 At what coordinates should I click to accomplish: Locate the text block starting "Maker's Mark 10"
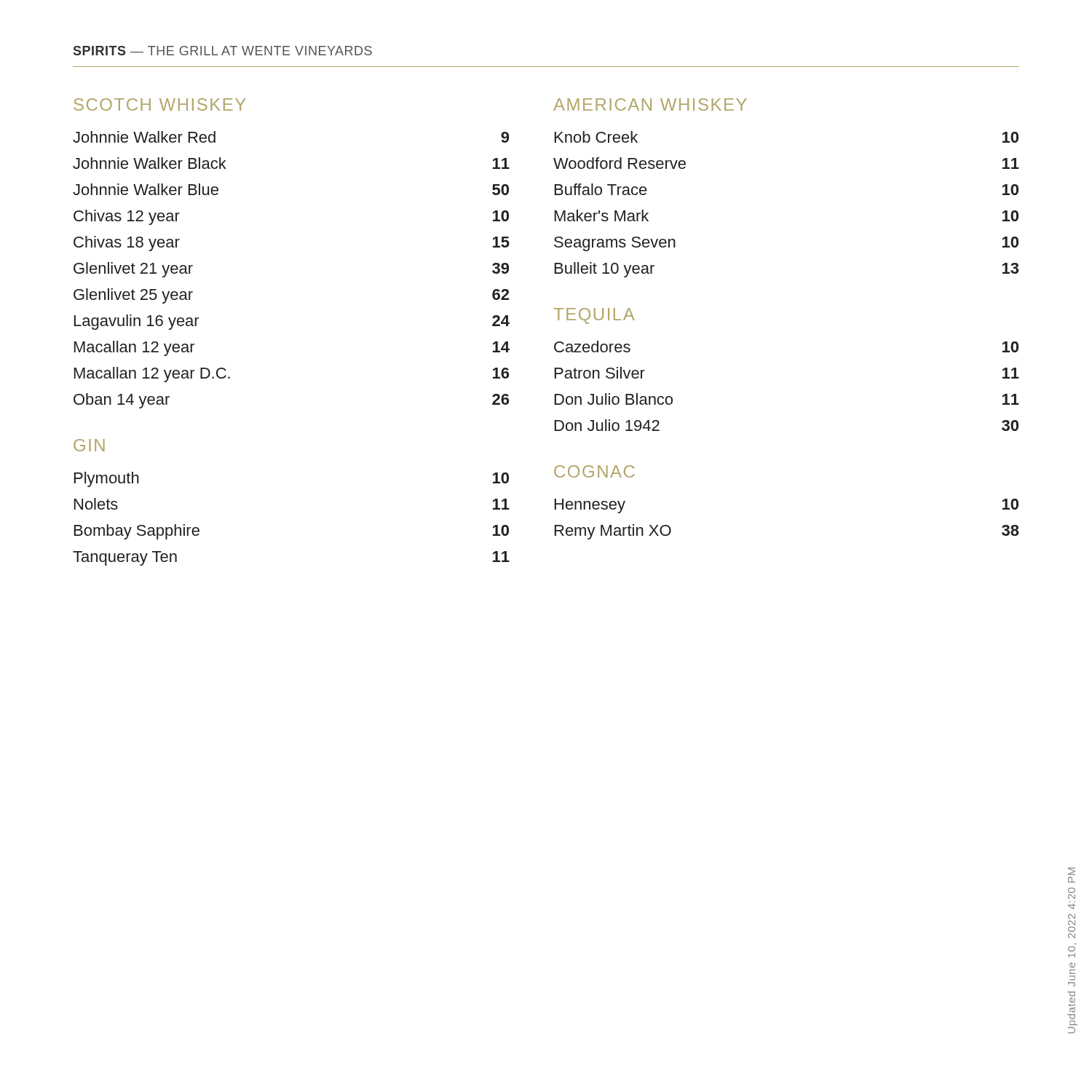point(604,216)
